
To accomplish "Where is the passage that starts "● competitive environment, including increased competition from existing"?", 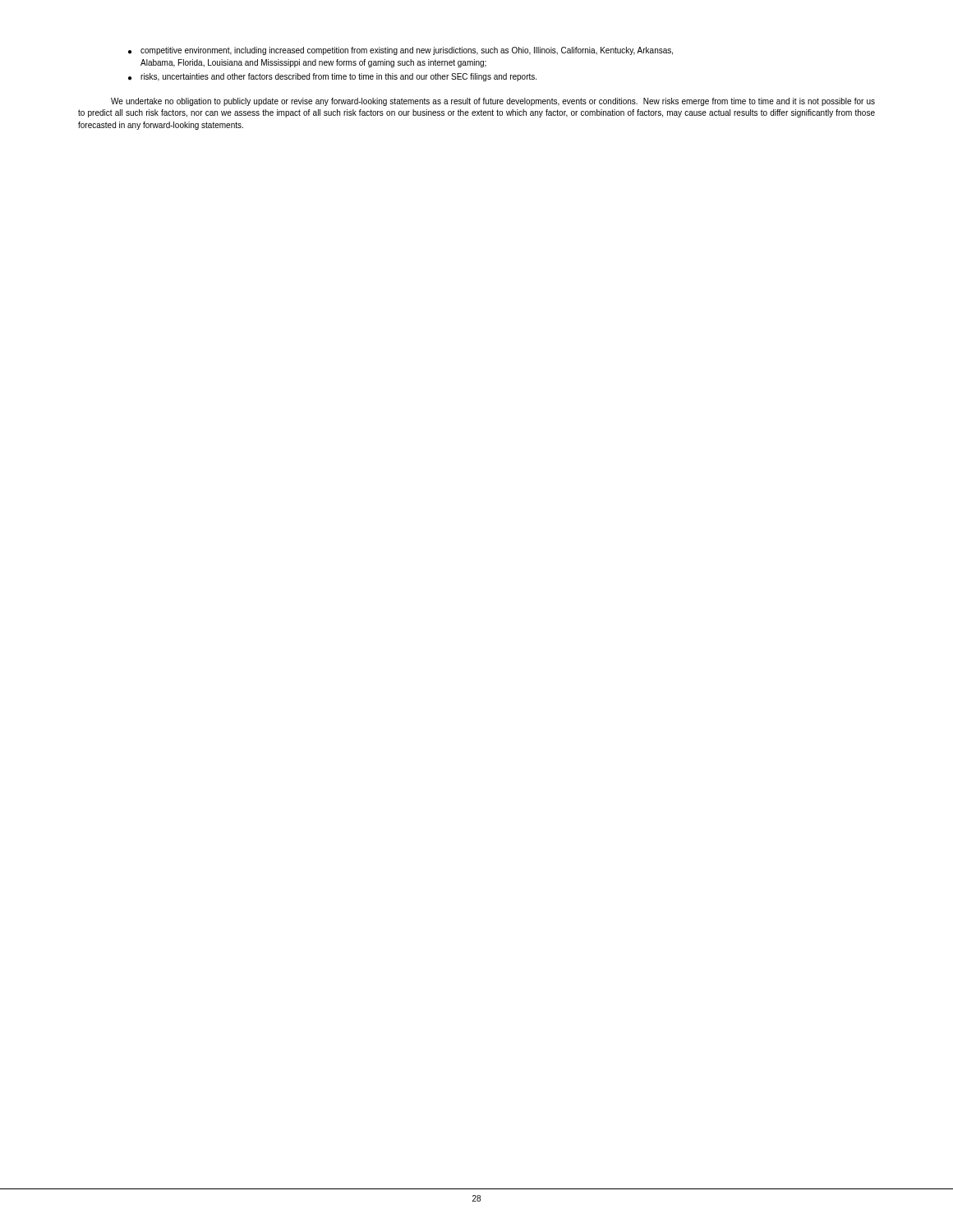I will pyautogui.click(x=401, y=57).
